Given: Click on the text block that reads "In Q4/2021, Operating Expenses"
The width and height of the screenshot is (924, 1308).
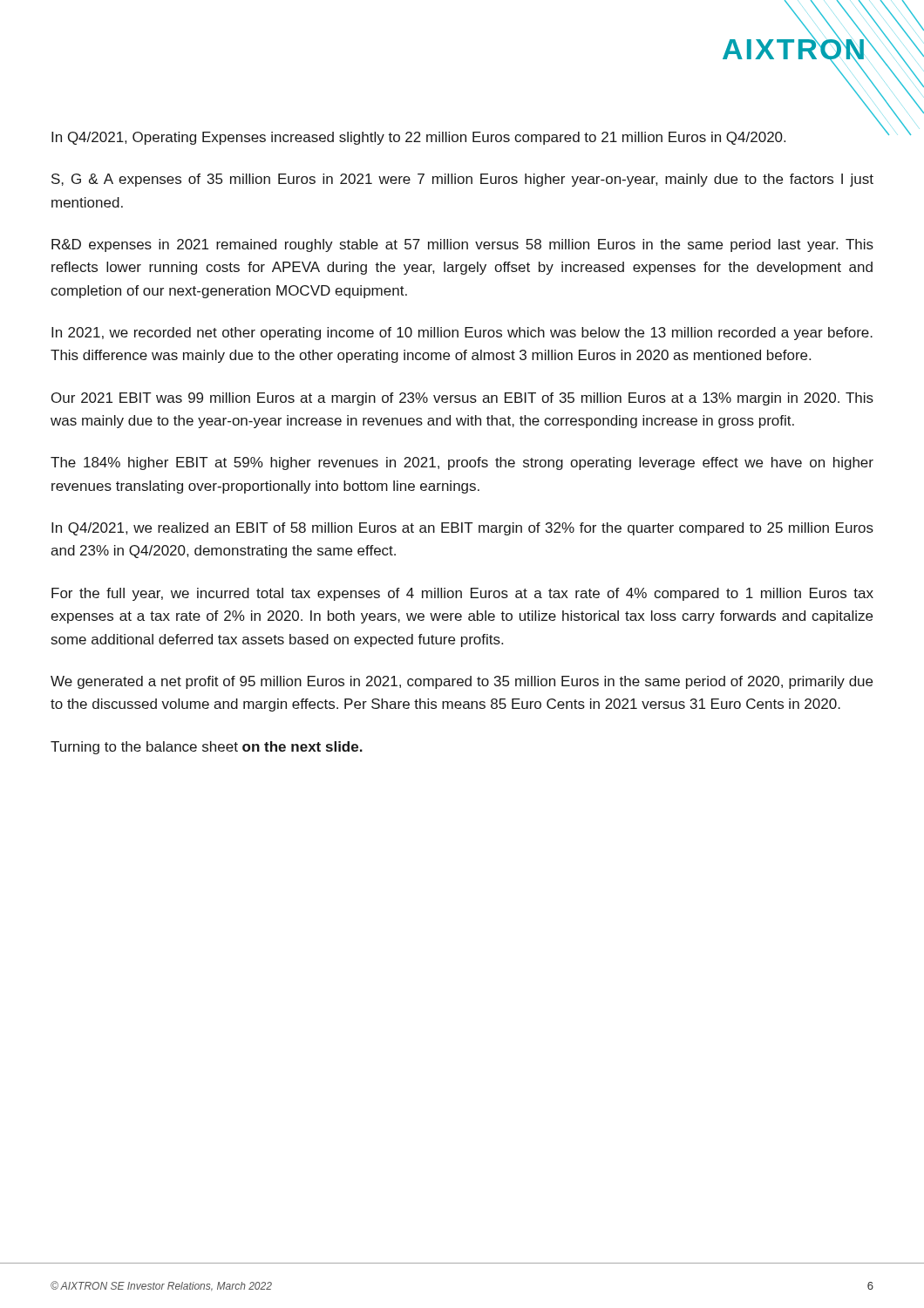Looking at the screenshot, I should (419, 137).
